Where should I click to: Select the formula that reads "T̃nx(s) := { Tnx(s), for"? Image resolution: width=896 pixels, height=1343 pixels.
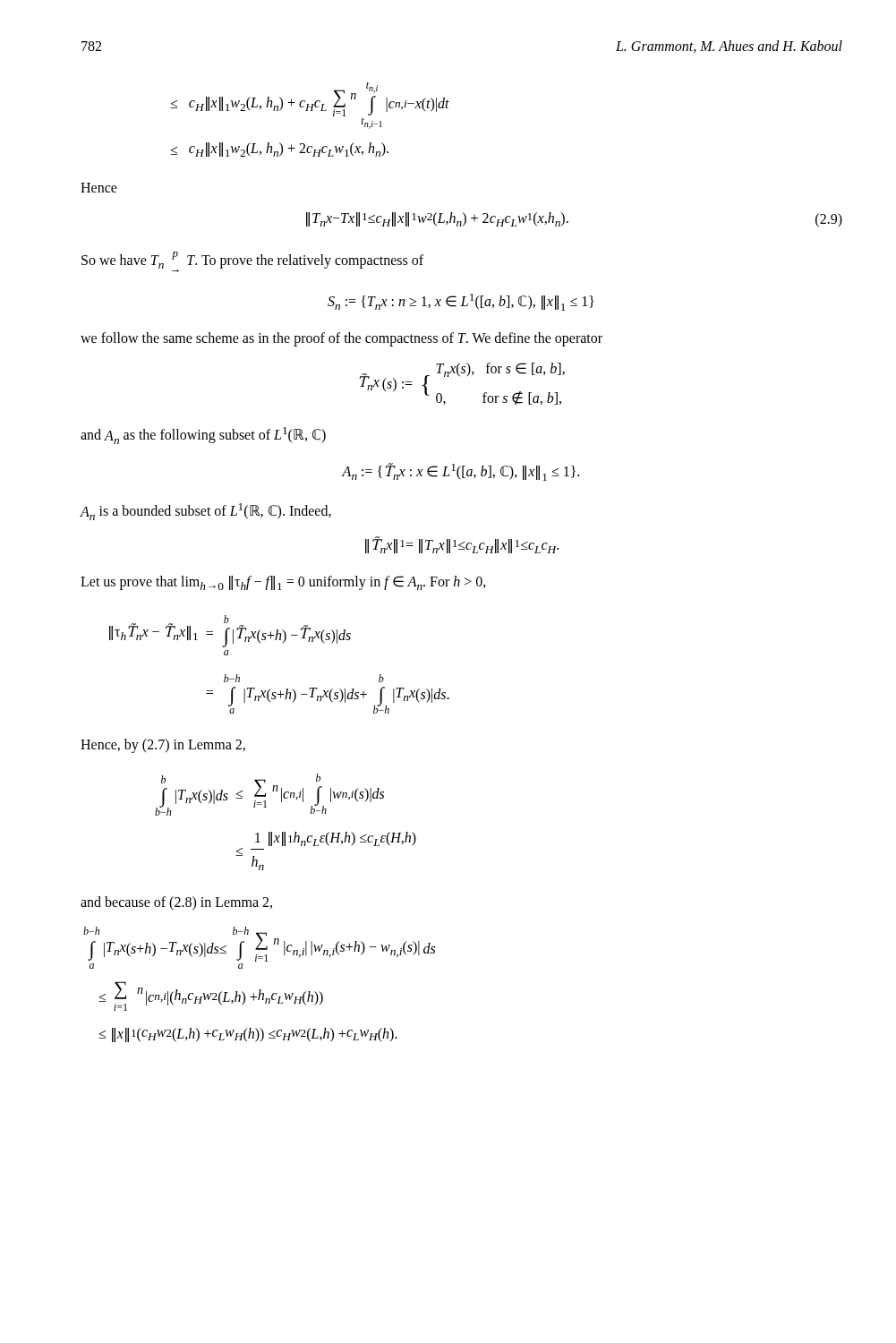point(461,384)
